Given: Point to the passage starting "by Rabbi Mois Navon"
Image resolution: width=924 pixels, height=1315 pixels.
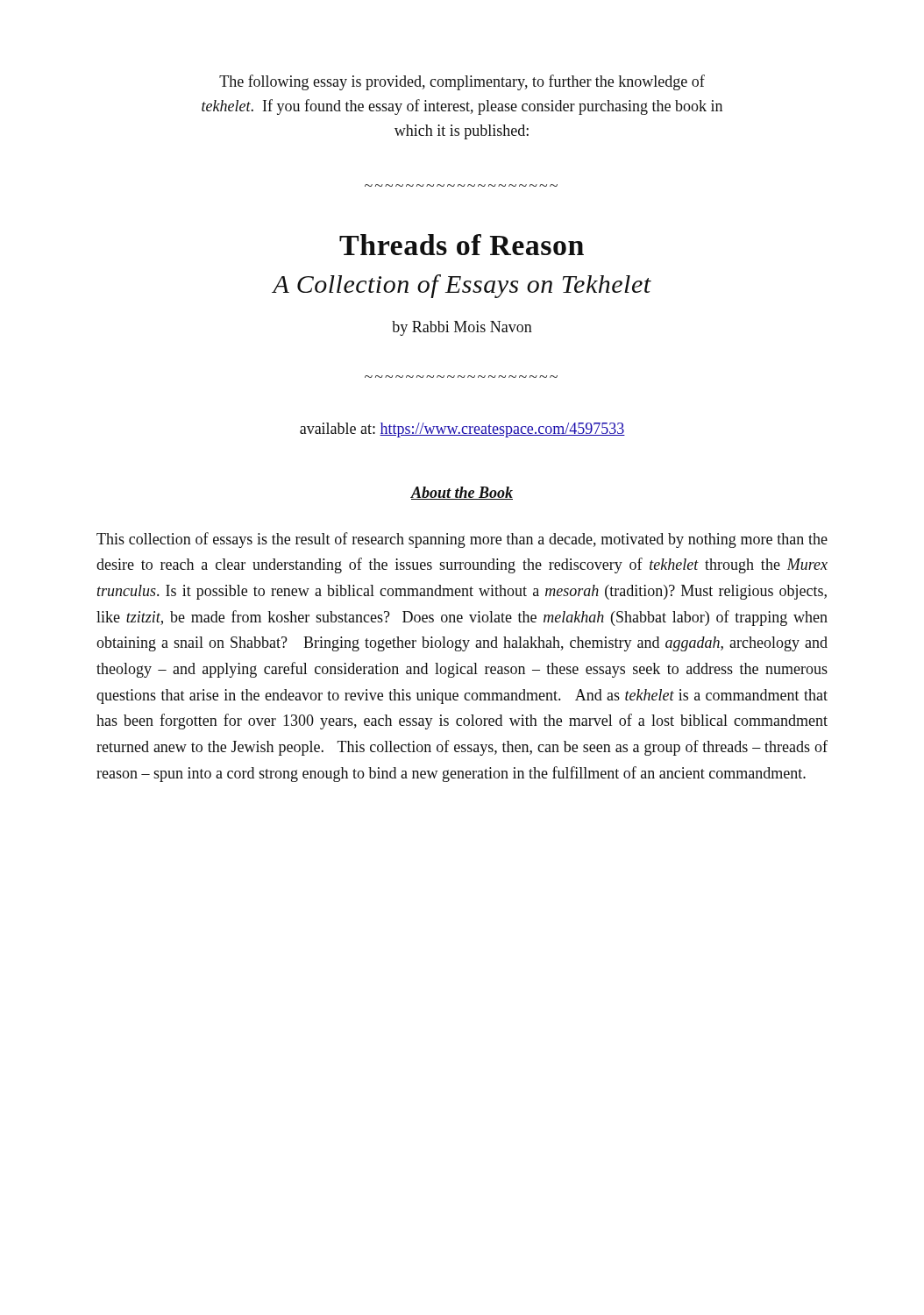Looking at the screenshot, I should [x=462, y=327].
